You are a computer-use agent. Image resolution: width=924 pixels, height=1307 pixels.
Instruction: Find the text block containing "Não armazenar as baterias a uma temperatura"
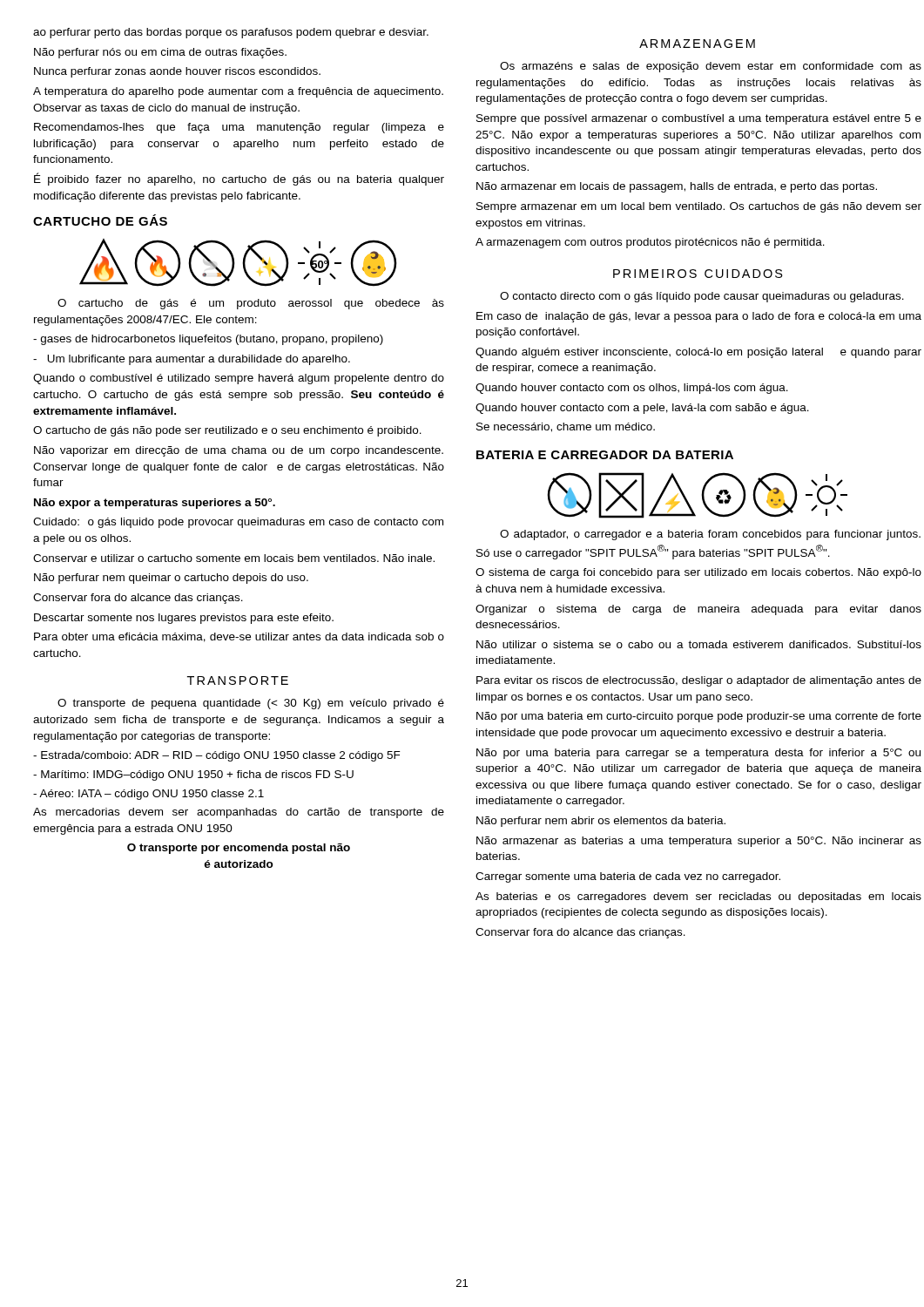coord(698,849)
